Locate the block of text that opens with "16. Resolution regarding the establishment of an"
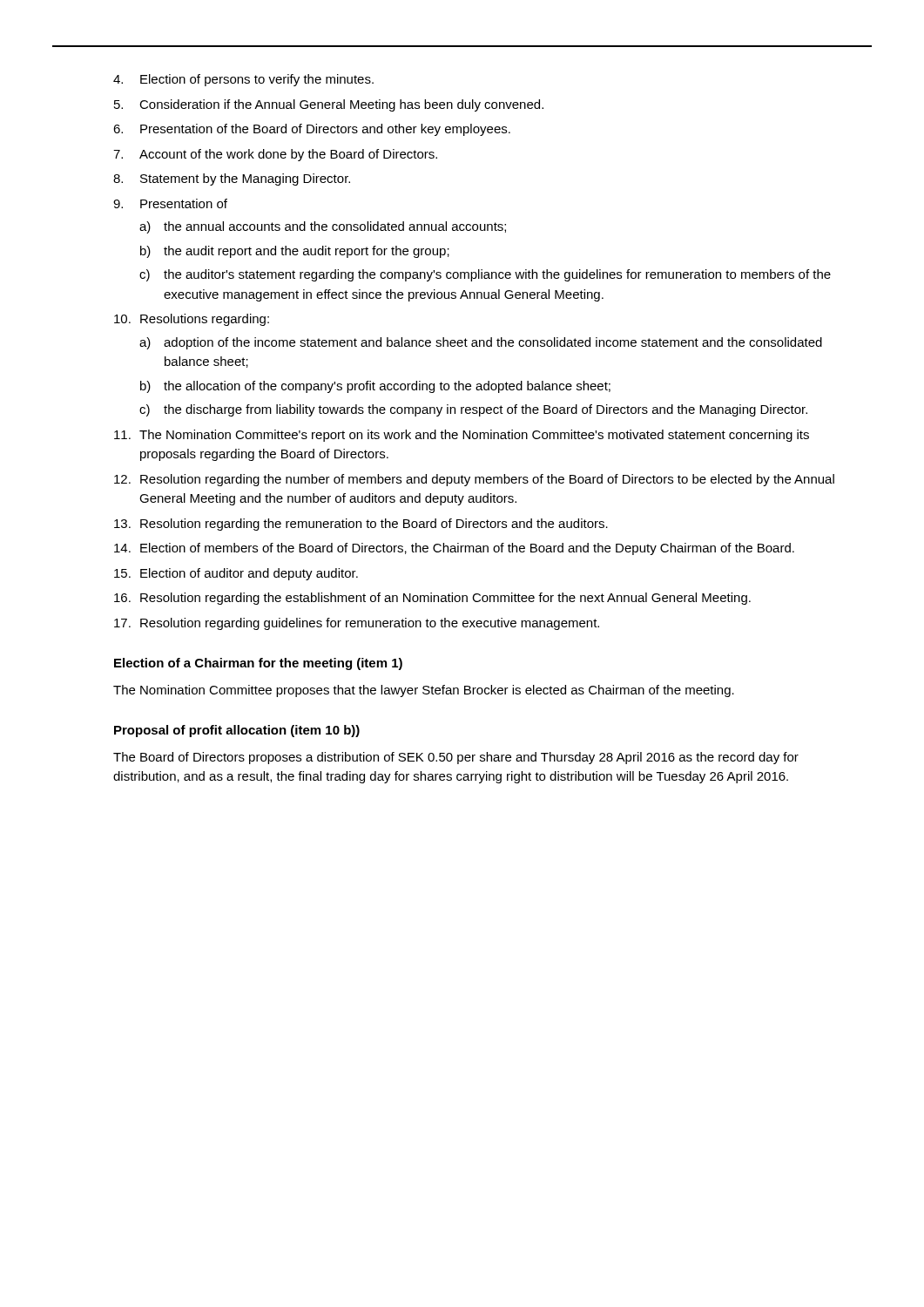Viewport: 924px width, 1307px height. click(x=475, y=598)
